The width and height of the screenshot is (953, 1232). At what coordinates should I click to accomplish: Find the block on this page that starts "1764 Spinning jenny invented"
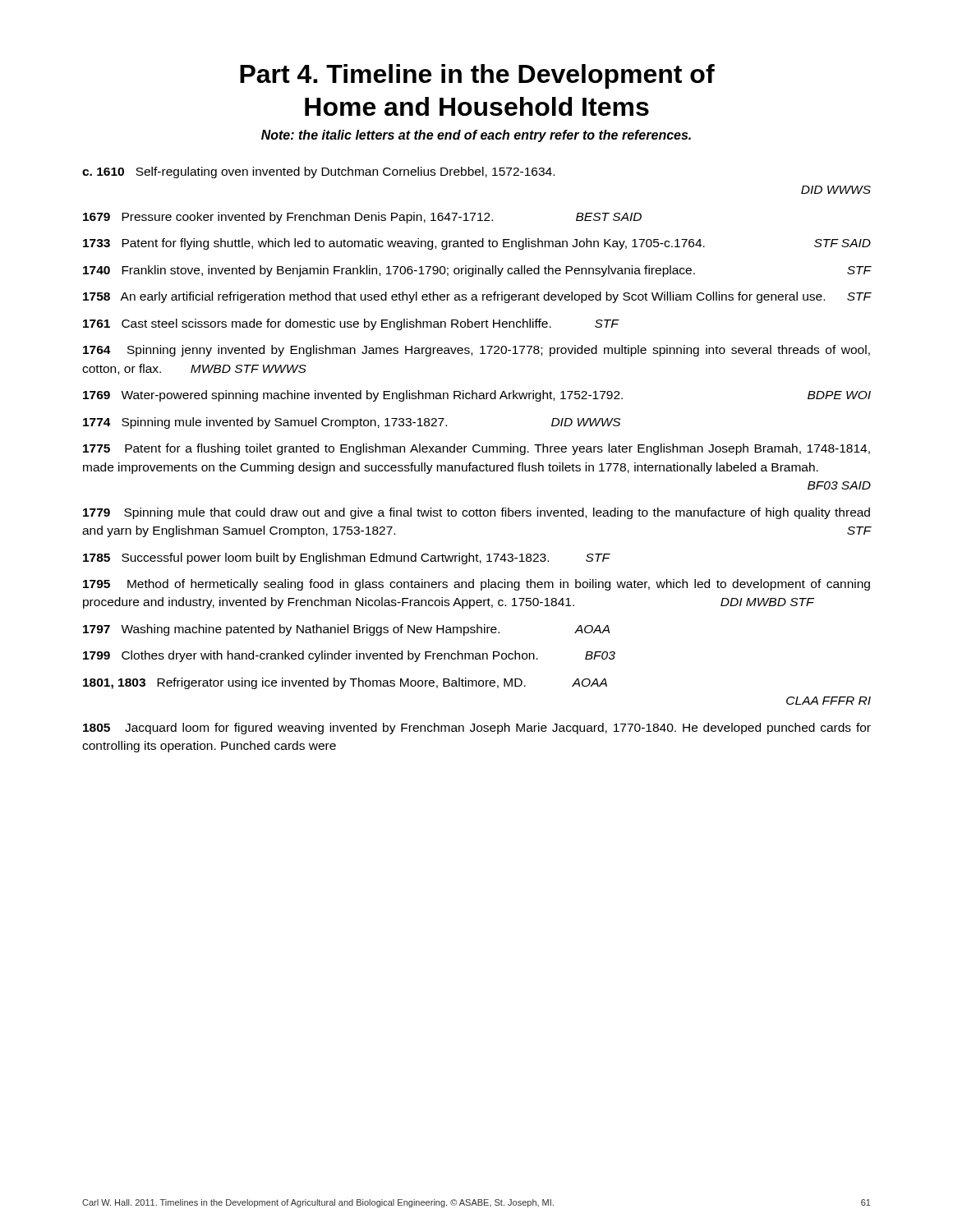click(476, 359)
